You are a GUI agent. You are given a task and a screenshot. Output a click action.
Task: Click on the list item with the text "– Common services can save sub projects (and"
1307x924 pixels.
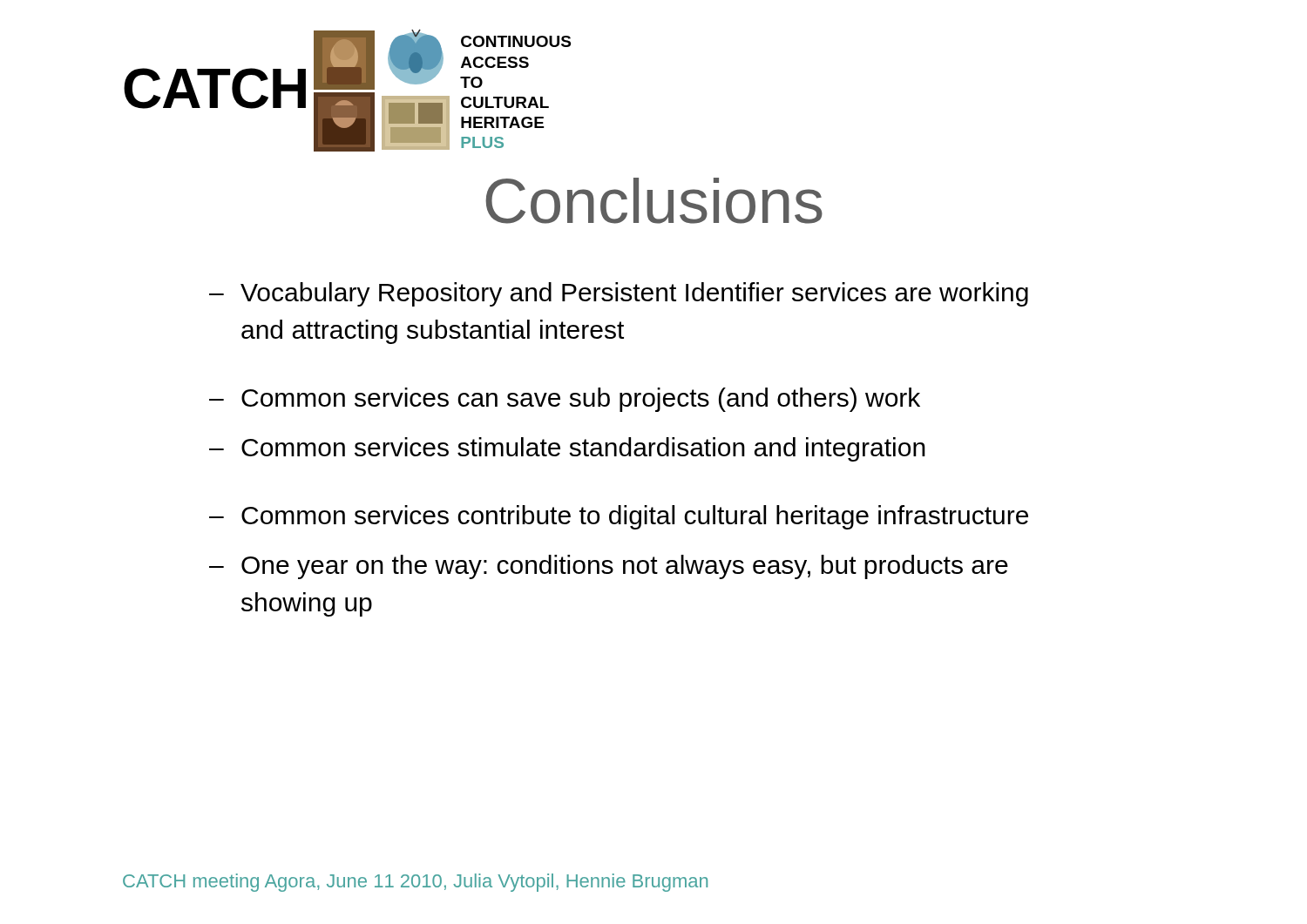click(x=565, y=398)
